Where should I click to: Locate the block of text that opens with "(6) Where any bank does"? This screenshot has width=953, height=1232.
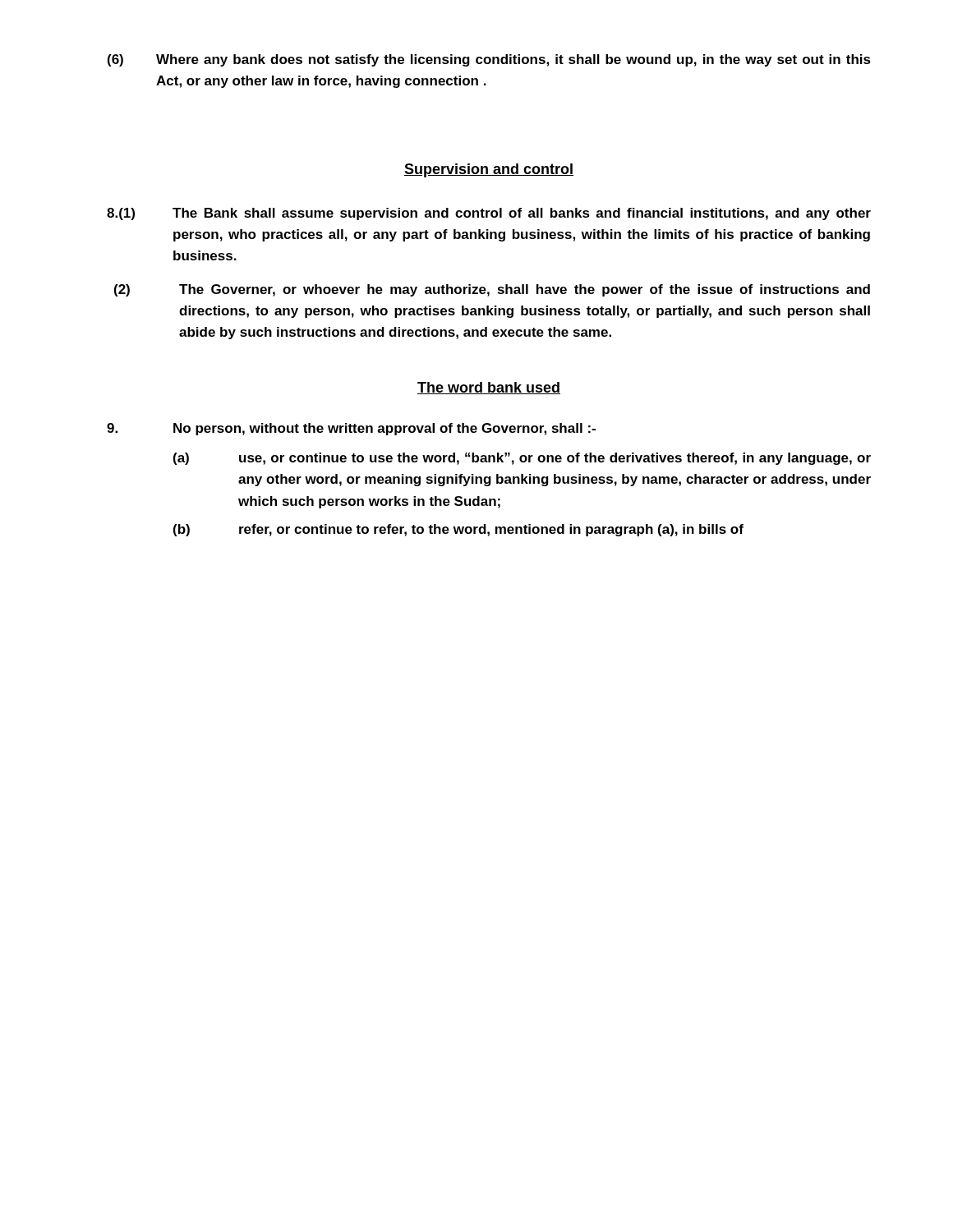(489, 71)
